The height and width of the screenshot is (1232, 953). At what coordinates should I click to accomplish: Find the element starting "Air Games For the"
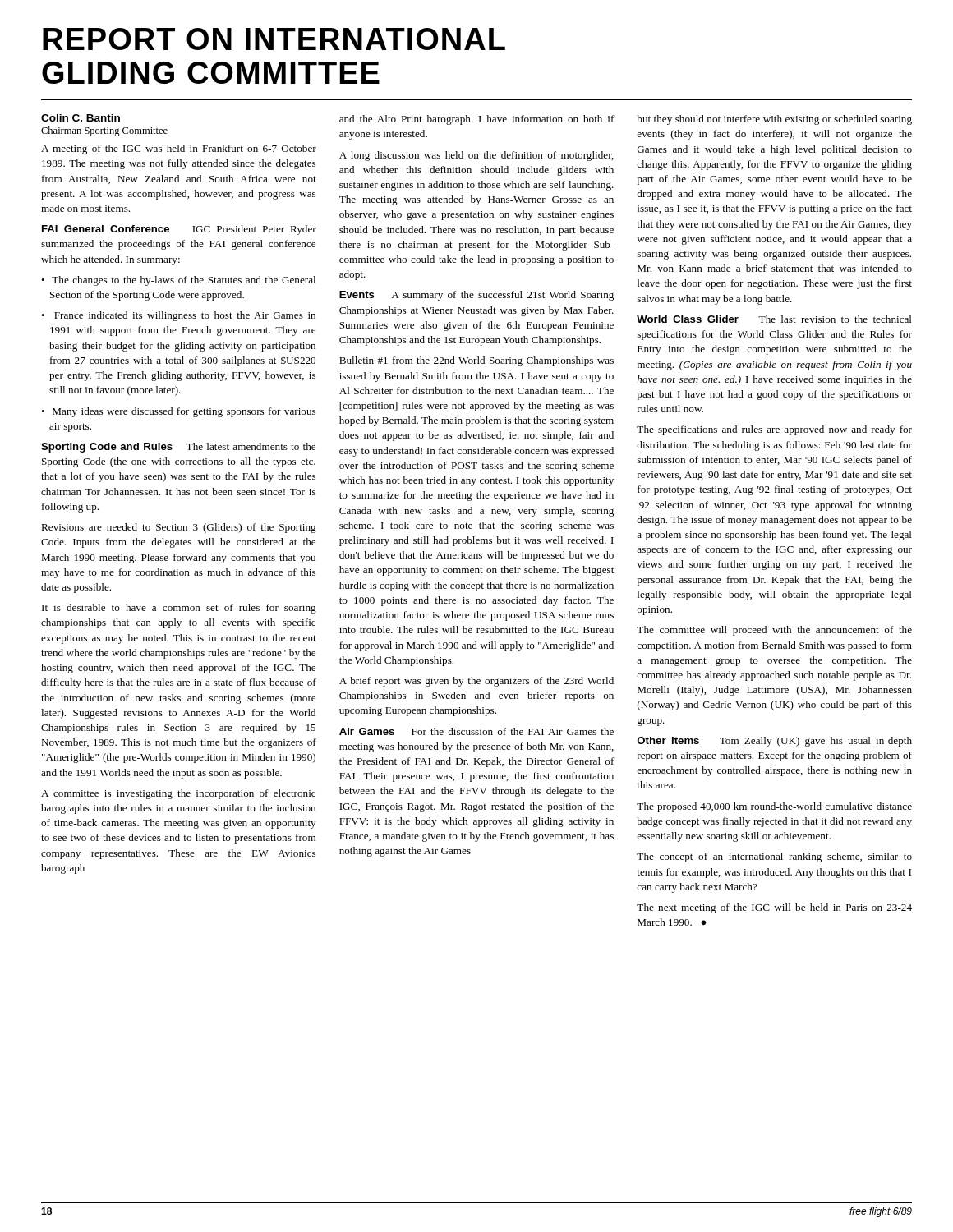click(477, 791)
